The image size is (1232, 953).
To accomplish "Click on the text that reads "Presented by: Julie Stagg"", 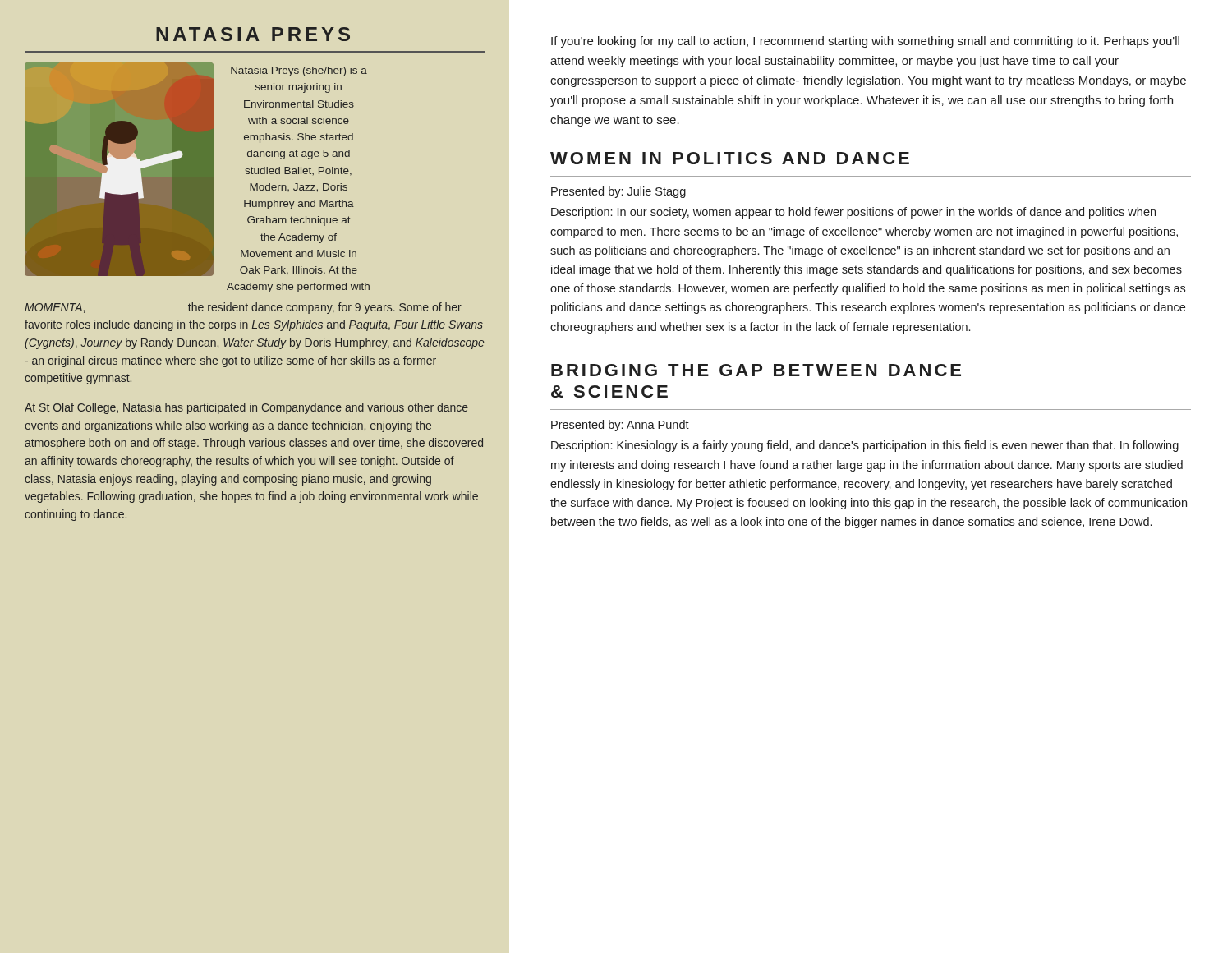I will click(x=618, y=192).
